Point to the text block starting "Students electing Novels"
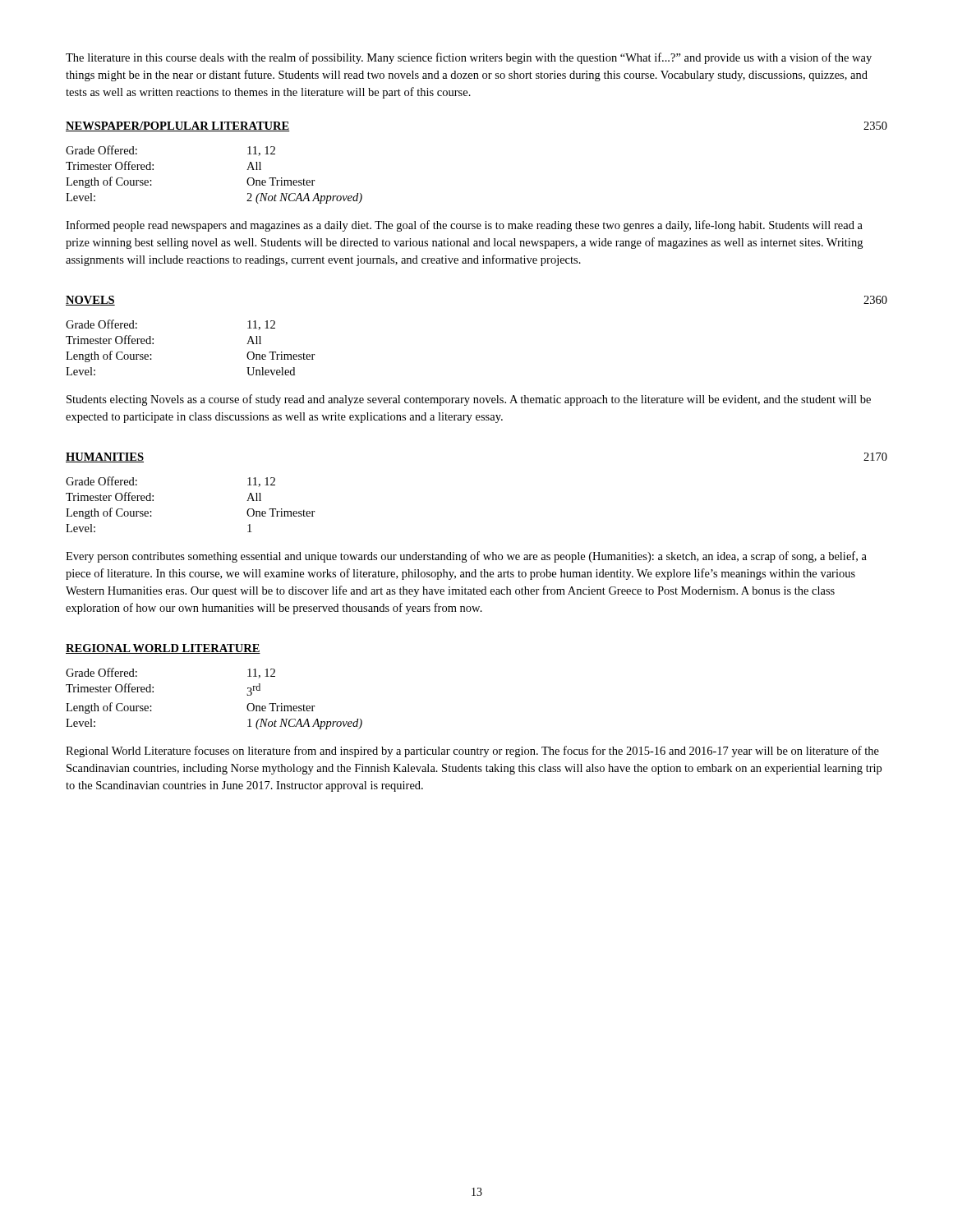Image resolution: width=953 pixels, height=1232 pixels. point(468,408)
